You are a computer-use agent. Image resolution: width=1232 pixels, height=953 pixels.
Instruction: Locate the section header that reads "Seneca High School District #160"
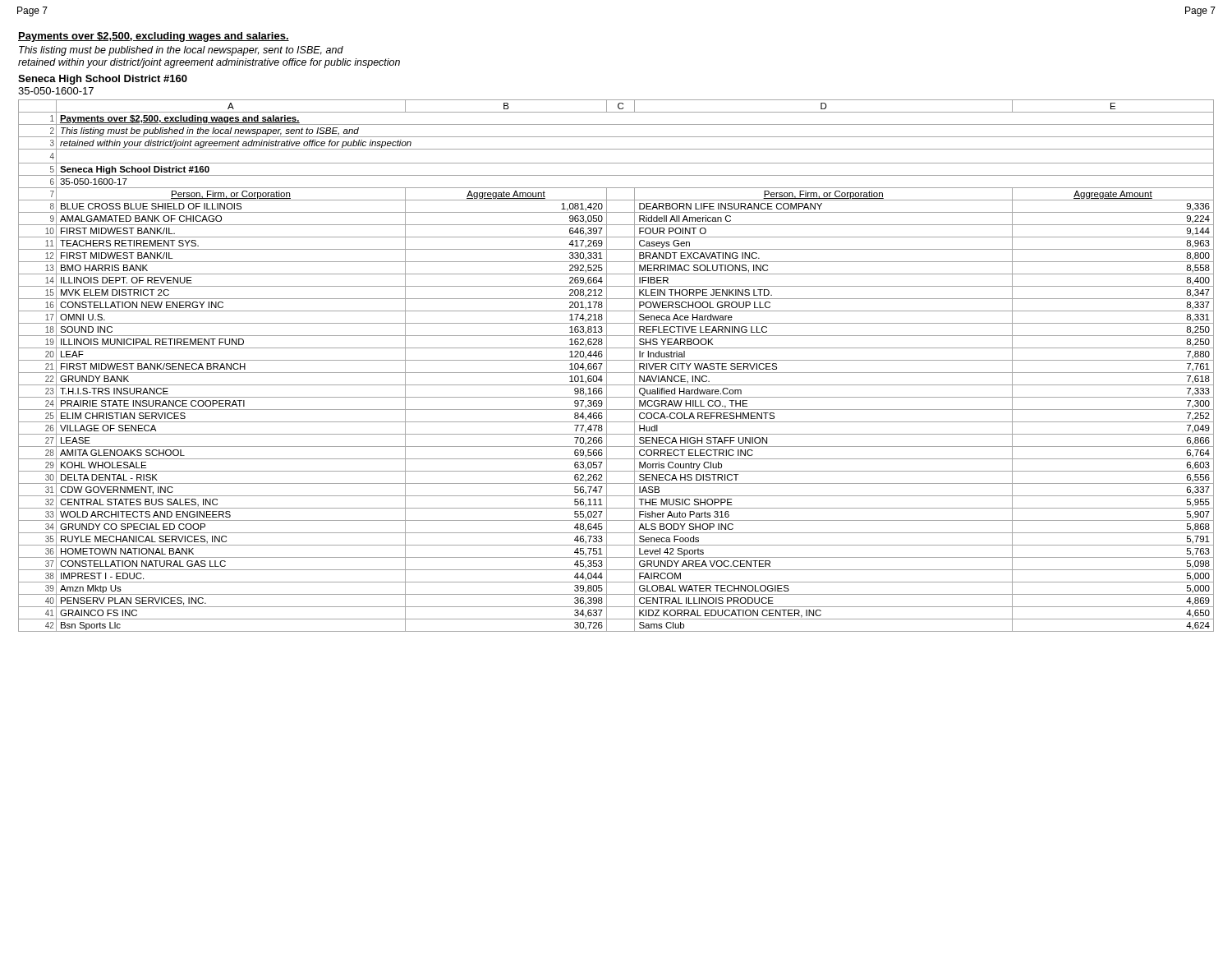point(103,78)
